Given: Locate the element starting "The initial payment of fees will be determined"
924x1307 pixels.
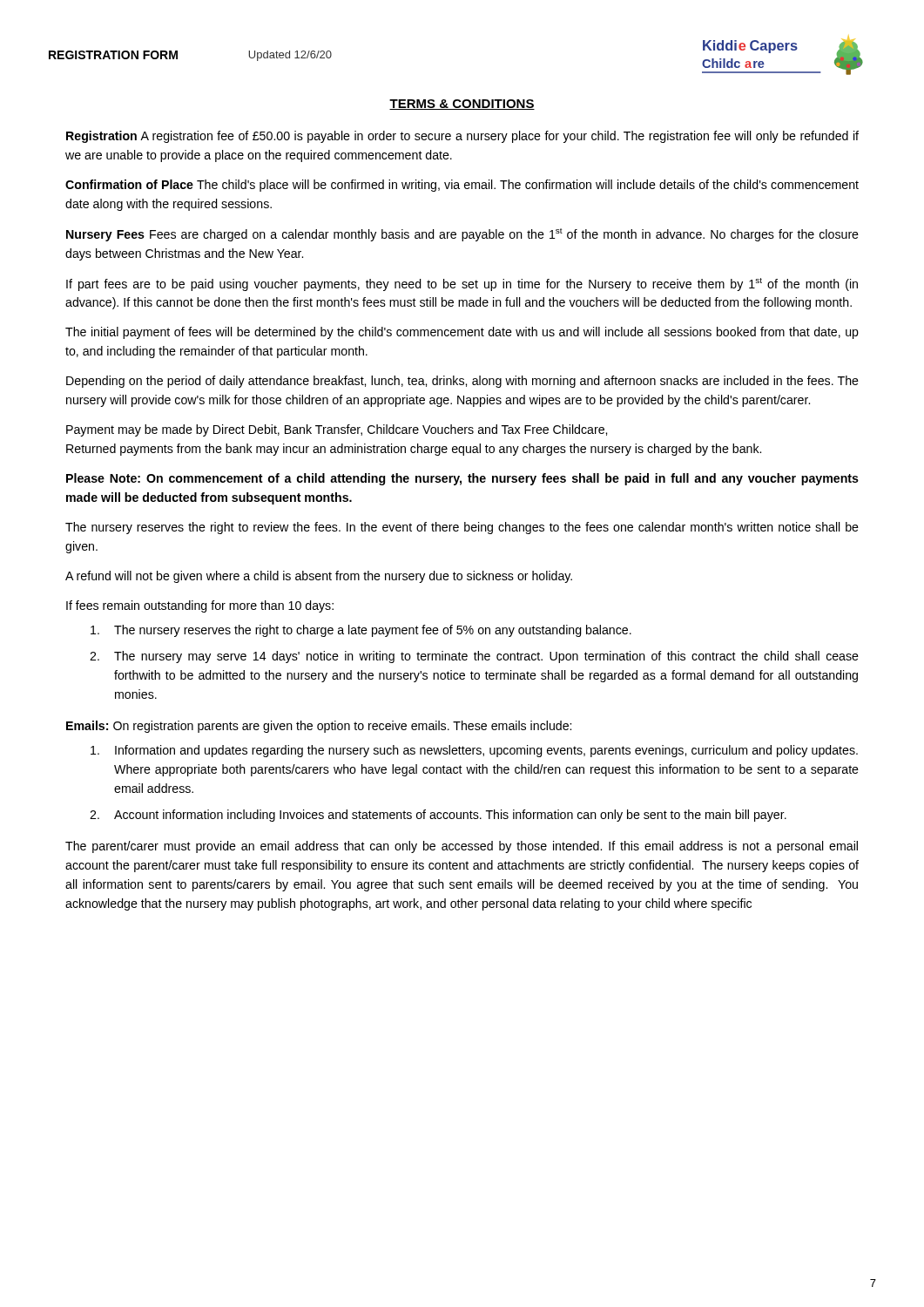Looking at the screenshot, I should [462, 342].
